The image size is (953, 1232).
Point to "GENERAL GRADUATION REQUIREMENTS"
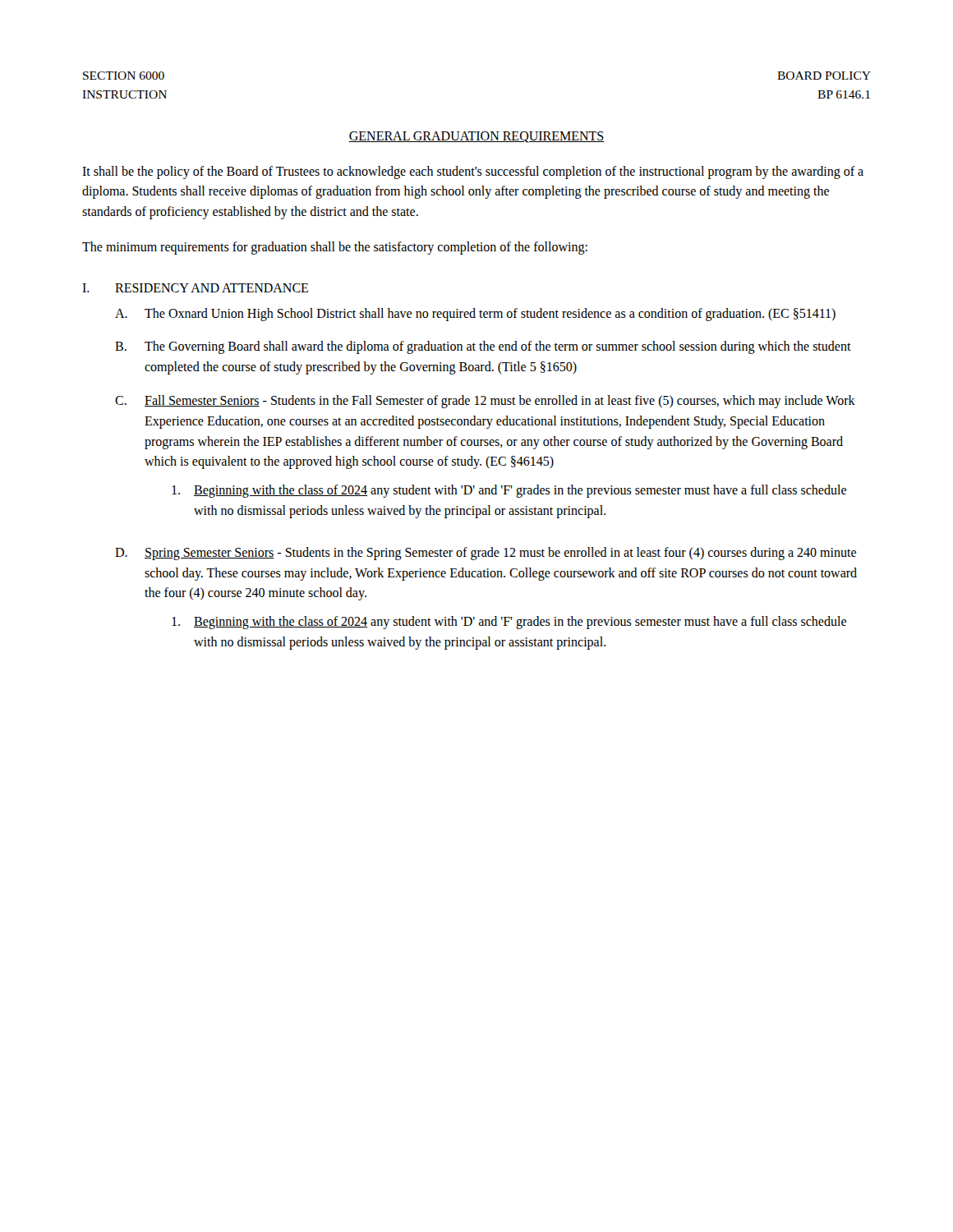tap(476, 136)
